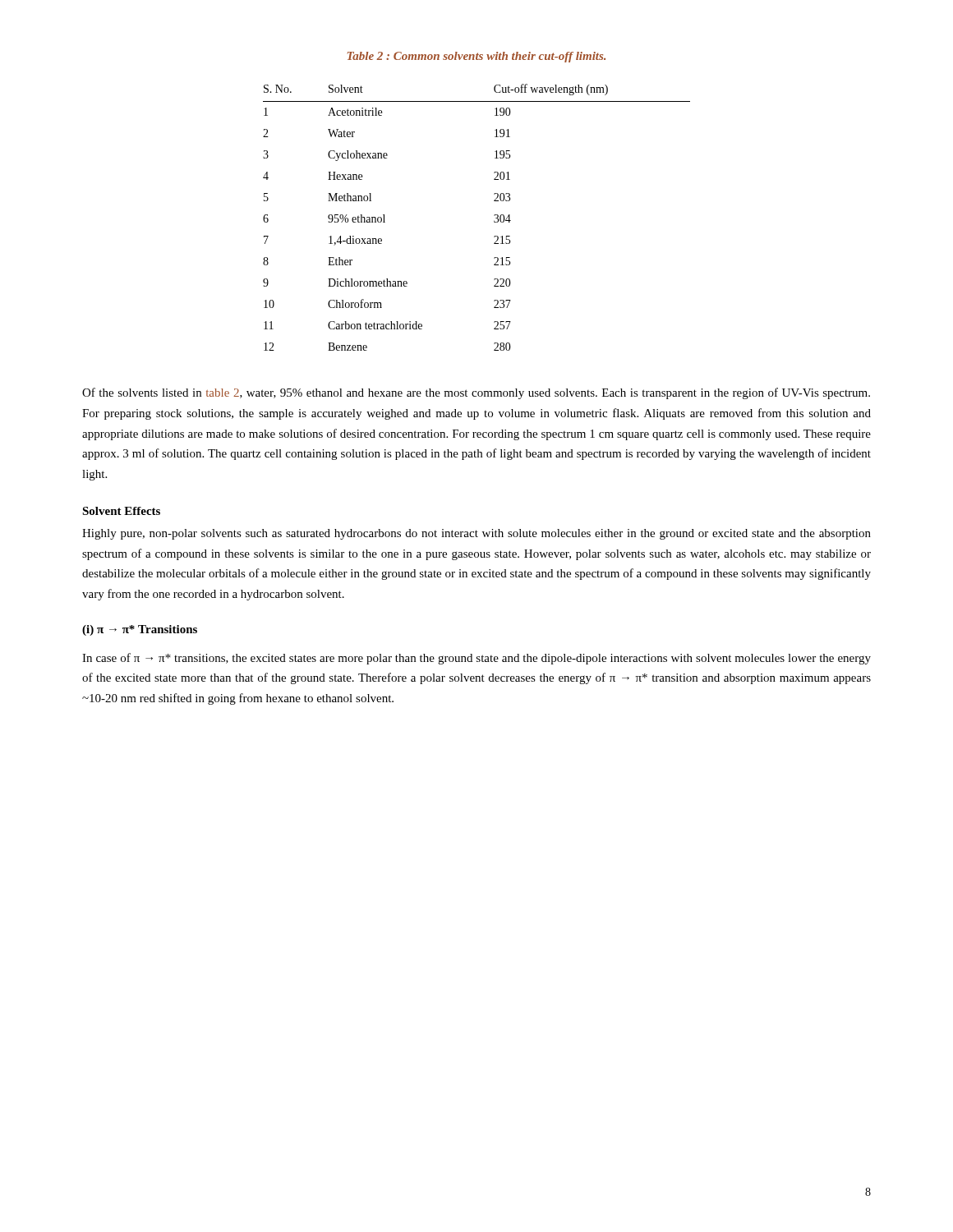Find the text block with the text "Of the solvents"
Image resolution: width=953 pixels, height=1232 pixels.
pyautogui.click(x=476, y=433)
